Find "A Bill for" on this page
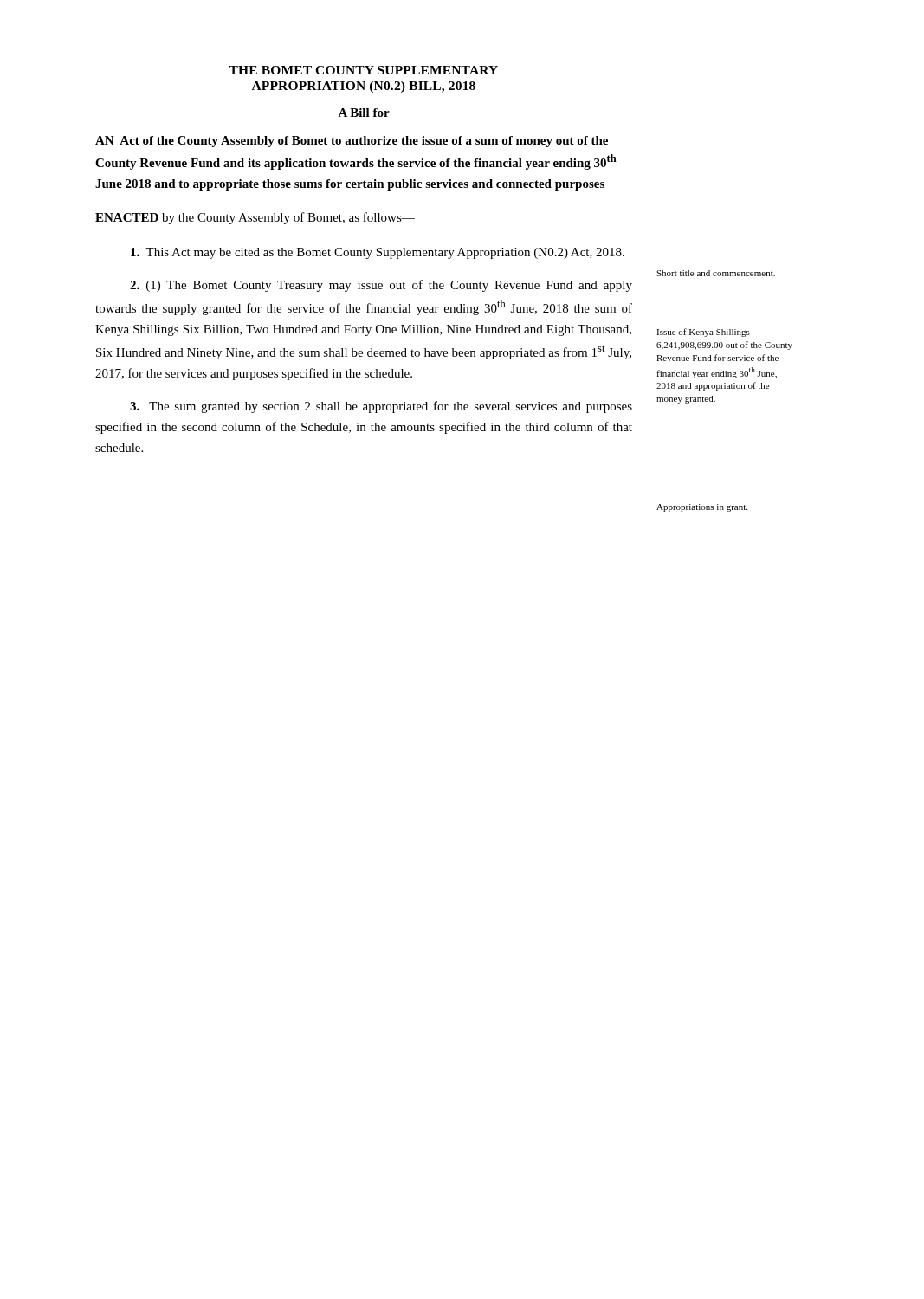Image resolution: width=924 pixels, height=1299 pixels. (364, 113)
